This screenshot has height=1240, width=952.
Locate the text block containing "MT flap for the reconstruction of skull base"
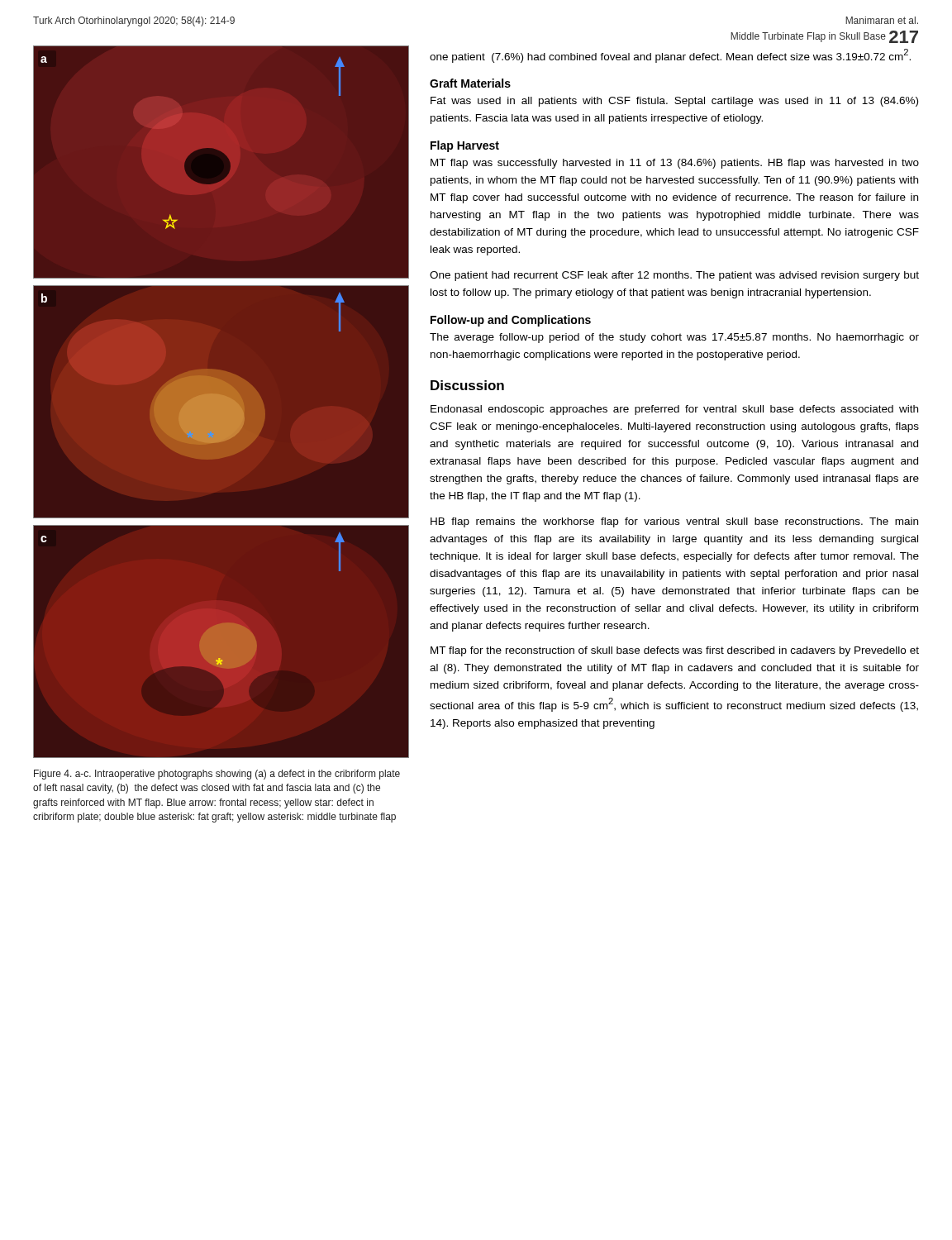[x=674, y=687]
